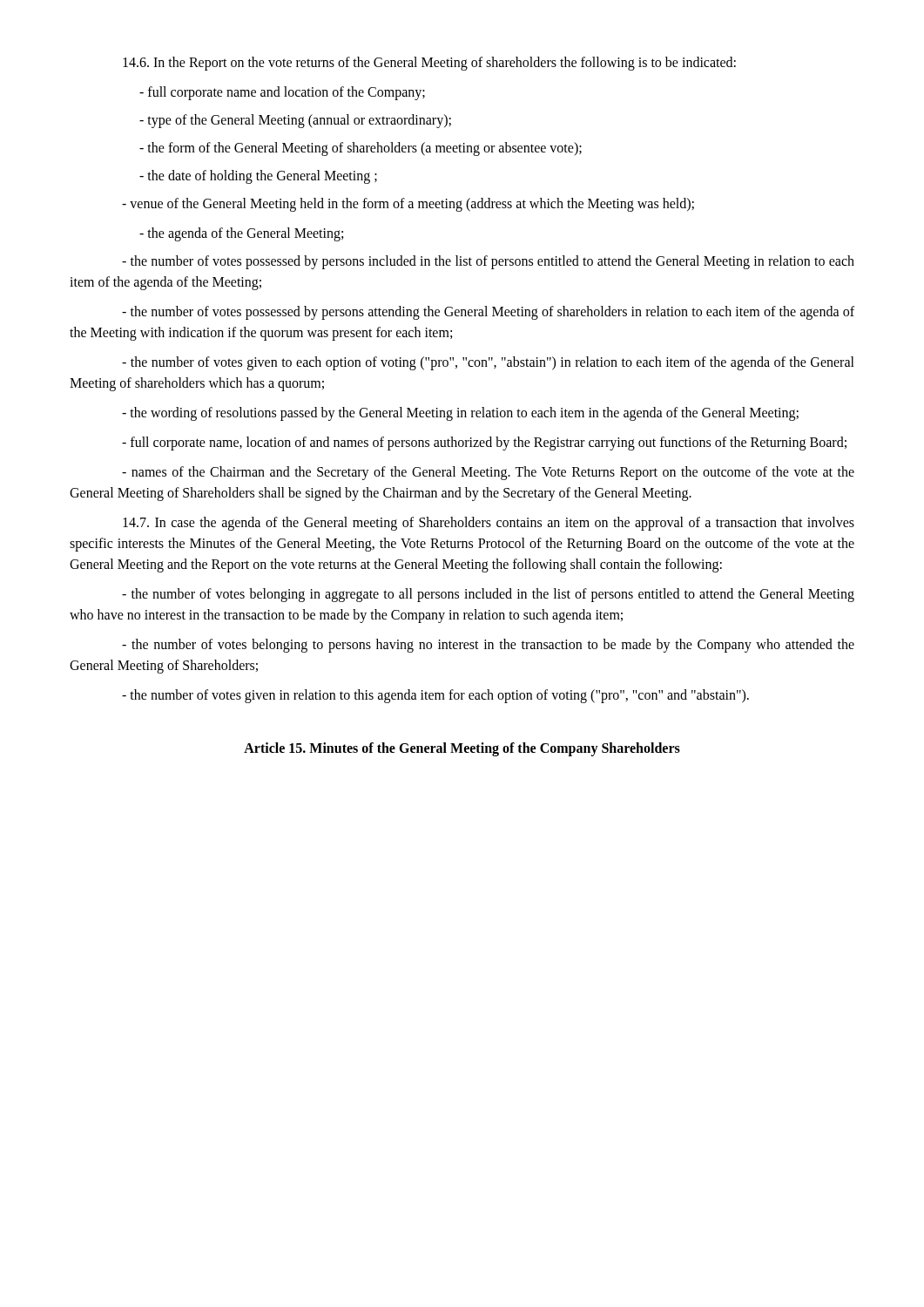Find the text starting "venue of the General Meeting"
The width and height of the screenshot is (924, 1307).
tap(408, 203)
